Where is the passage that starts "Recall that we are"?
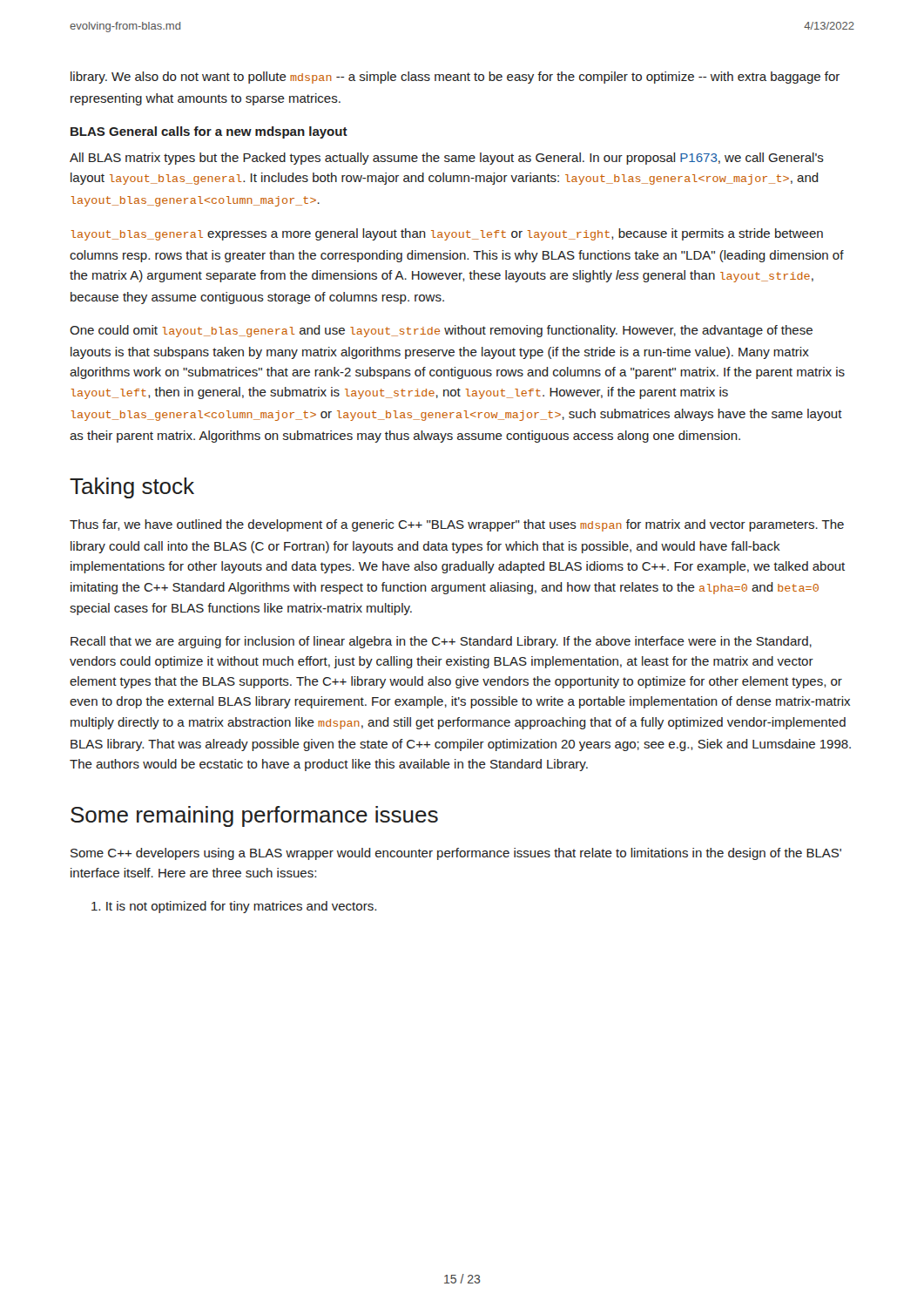This screenshot has height=1307, width=924. [462, 702]
